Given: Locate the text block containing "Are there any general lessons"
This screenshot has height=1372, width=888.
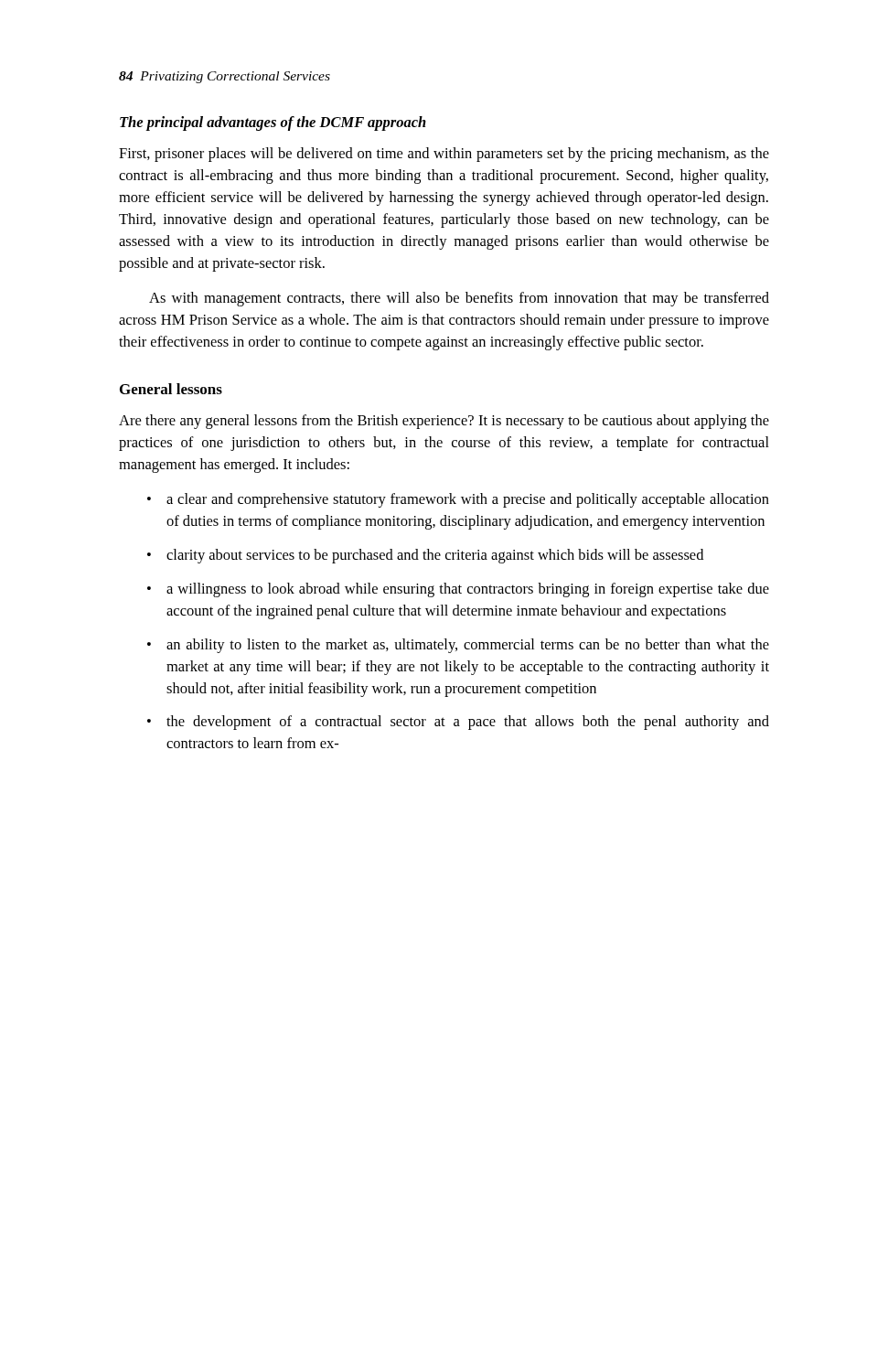Looking at the screenshot, I should pos(444,442).
